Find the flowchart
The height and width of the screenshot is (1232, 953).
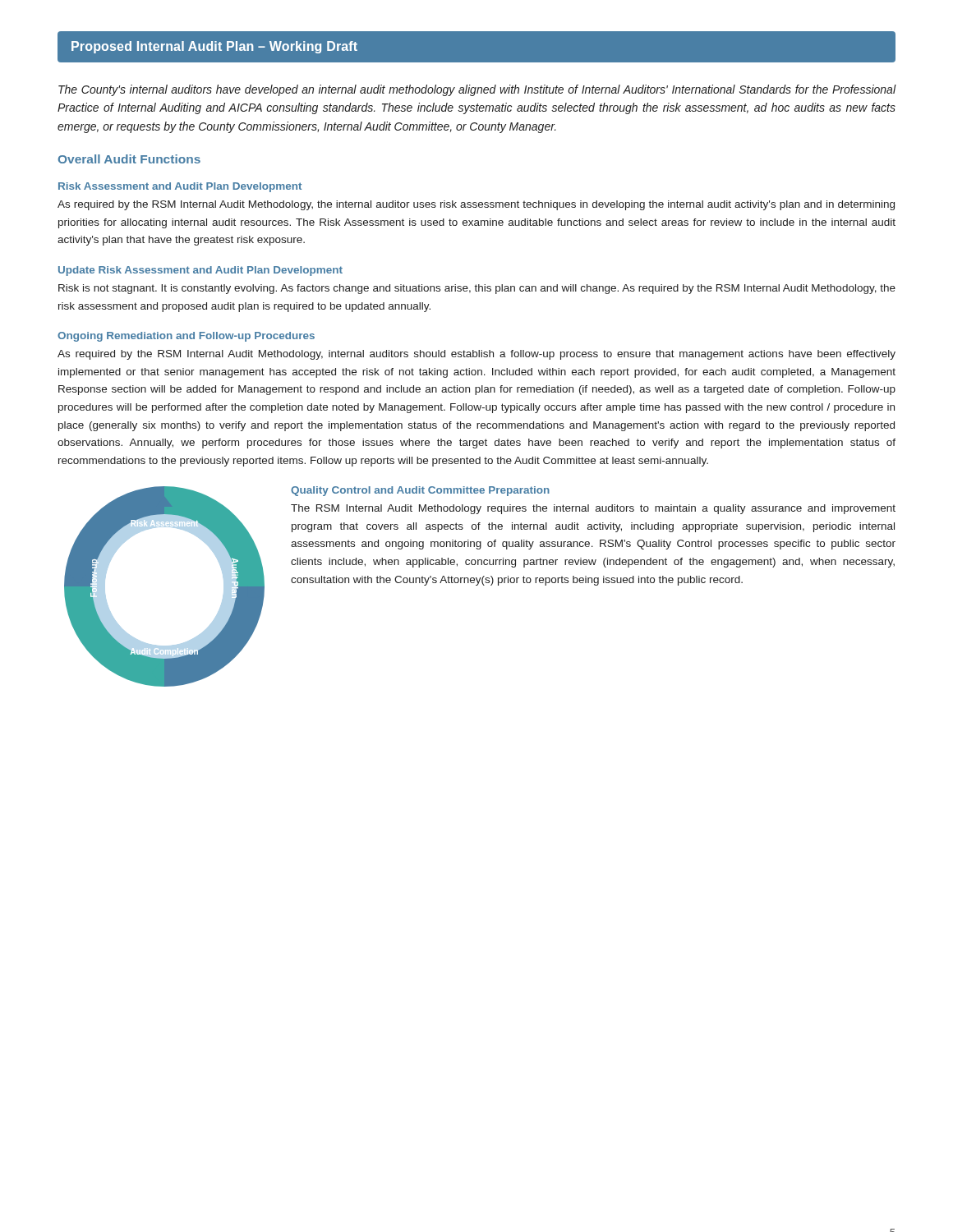click(164, 588)
